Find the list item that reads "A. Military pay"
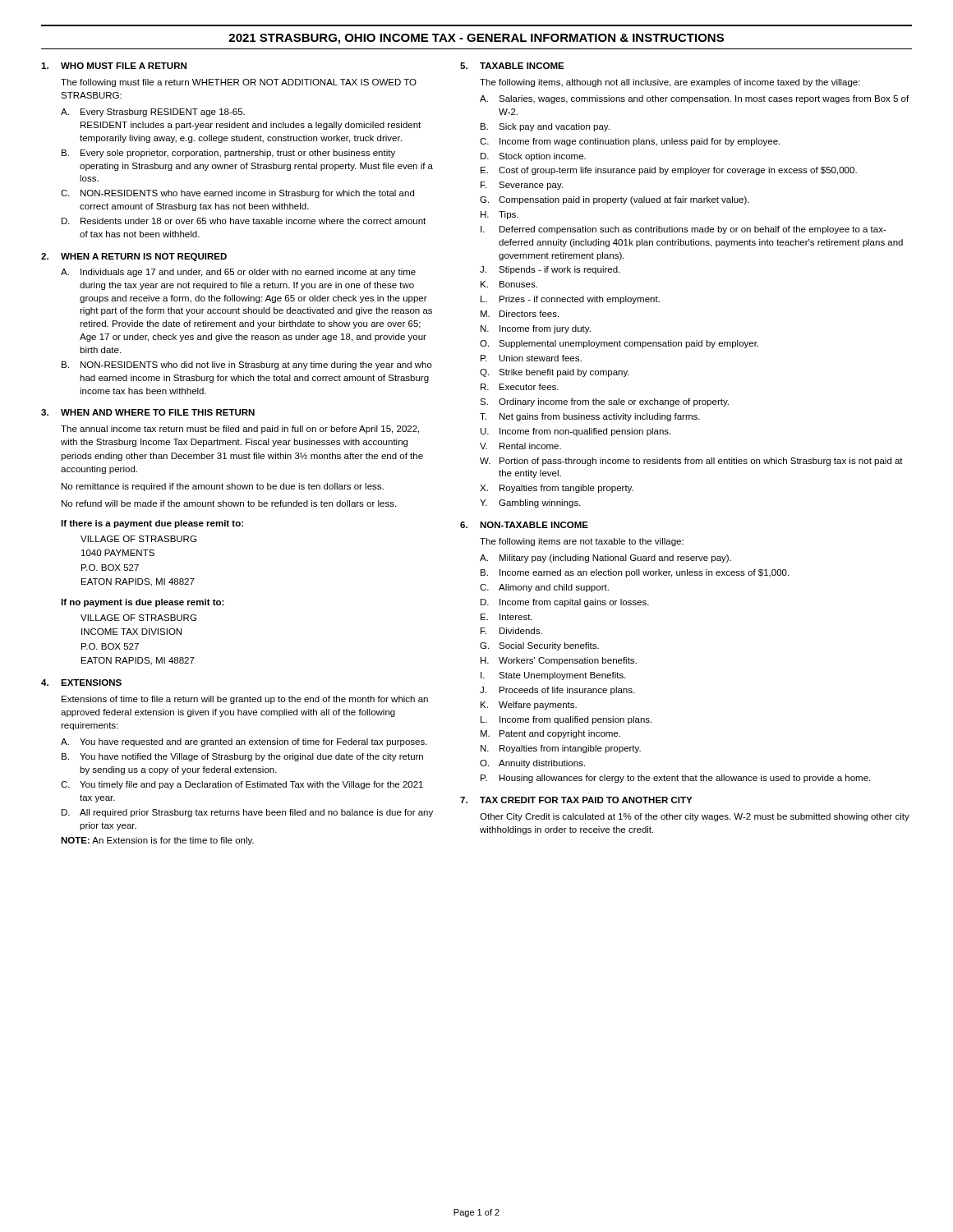The height and width of the screenshot is (1232, 953). (696, 559)
